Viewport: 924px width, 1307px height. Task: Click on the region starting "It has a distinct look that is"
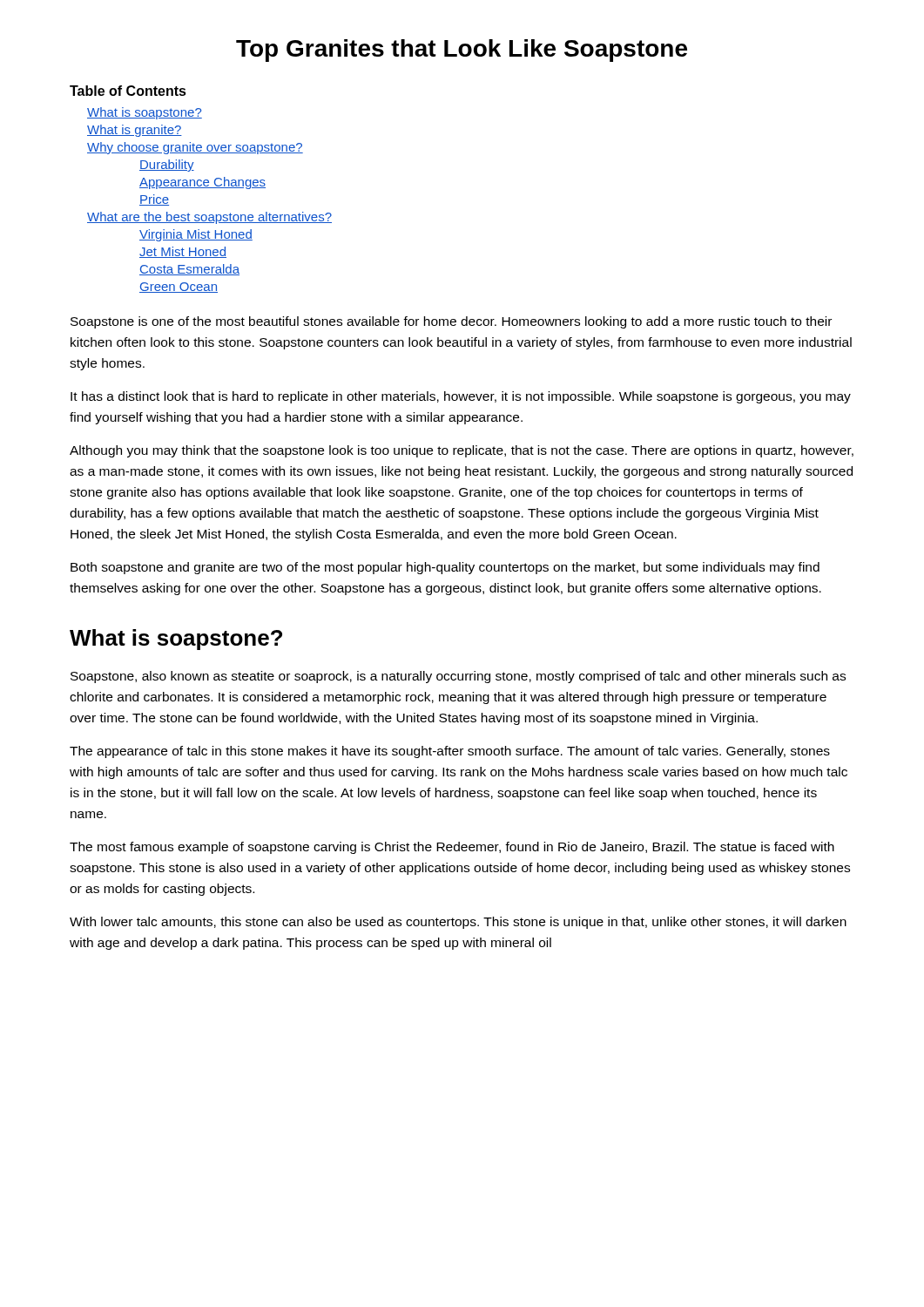460,407
